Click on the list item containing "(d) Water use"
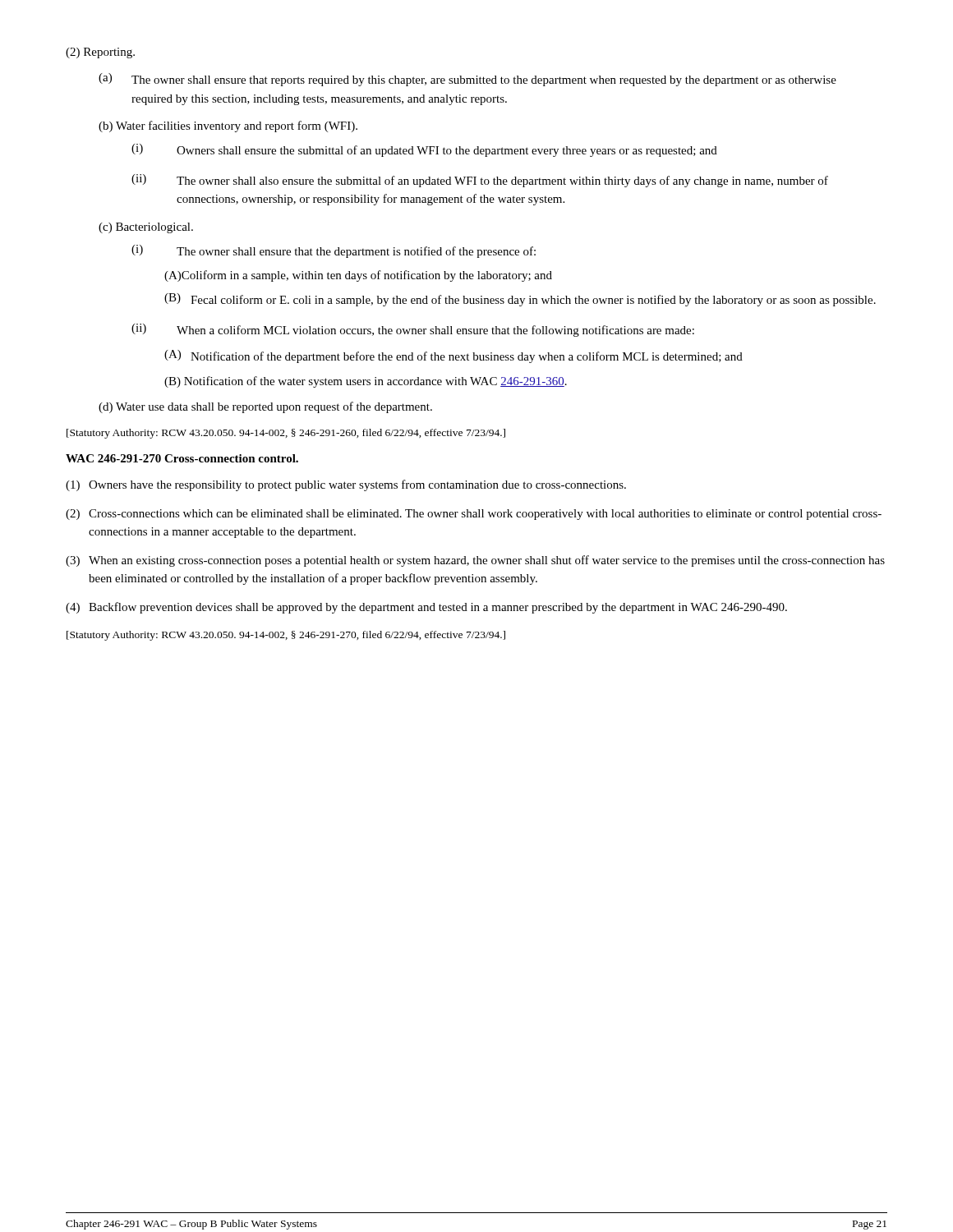953x1232 pixels. click(x=266, y=406)
